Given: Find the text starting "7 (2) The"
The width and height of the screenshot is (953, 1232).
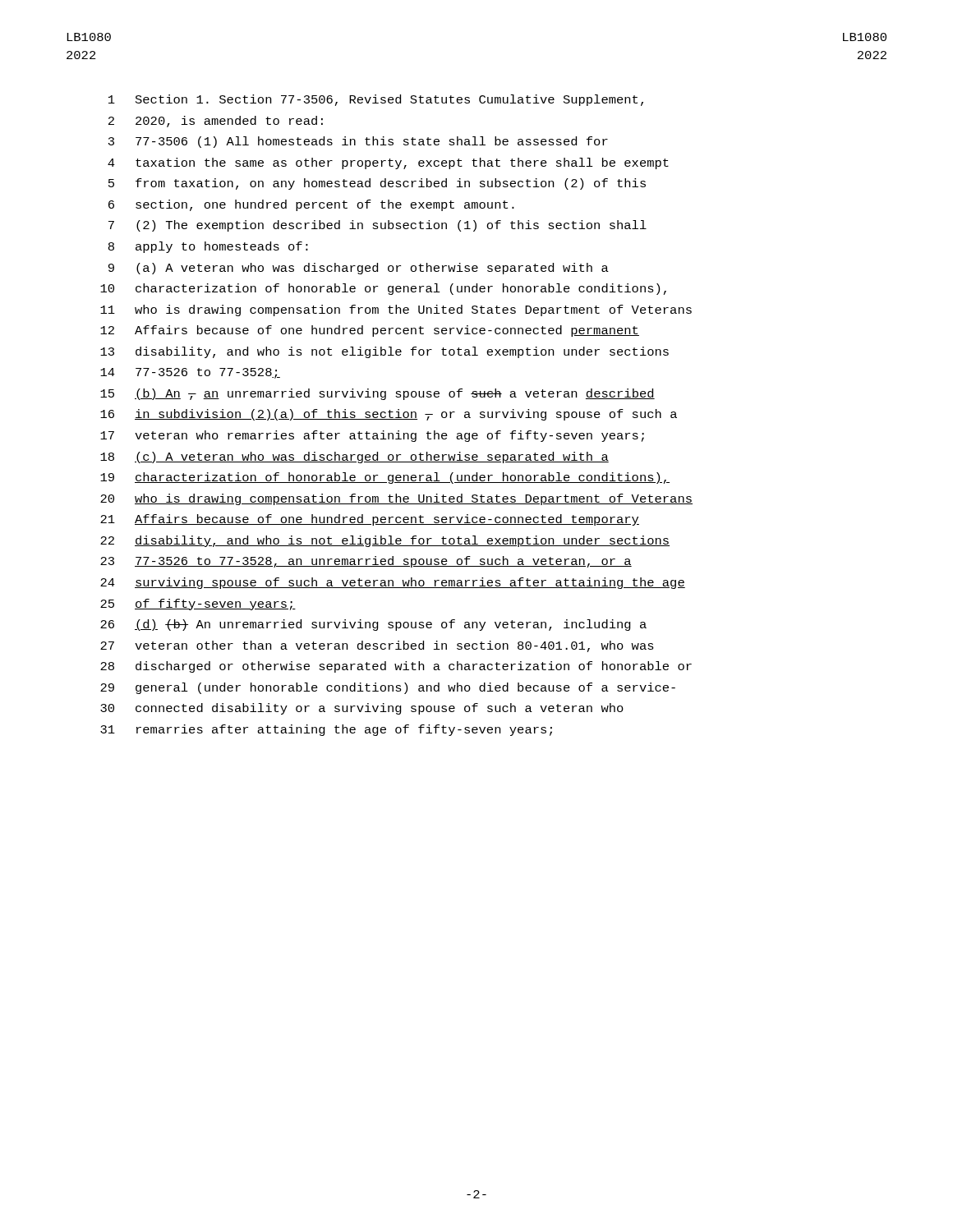Looking at the screenshot, I should tap(476, 237).
